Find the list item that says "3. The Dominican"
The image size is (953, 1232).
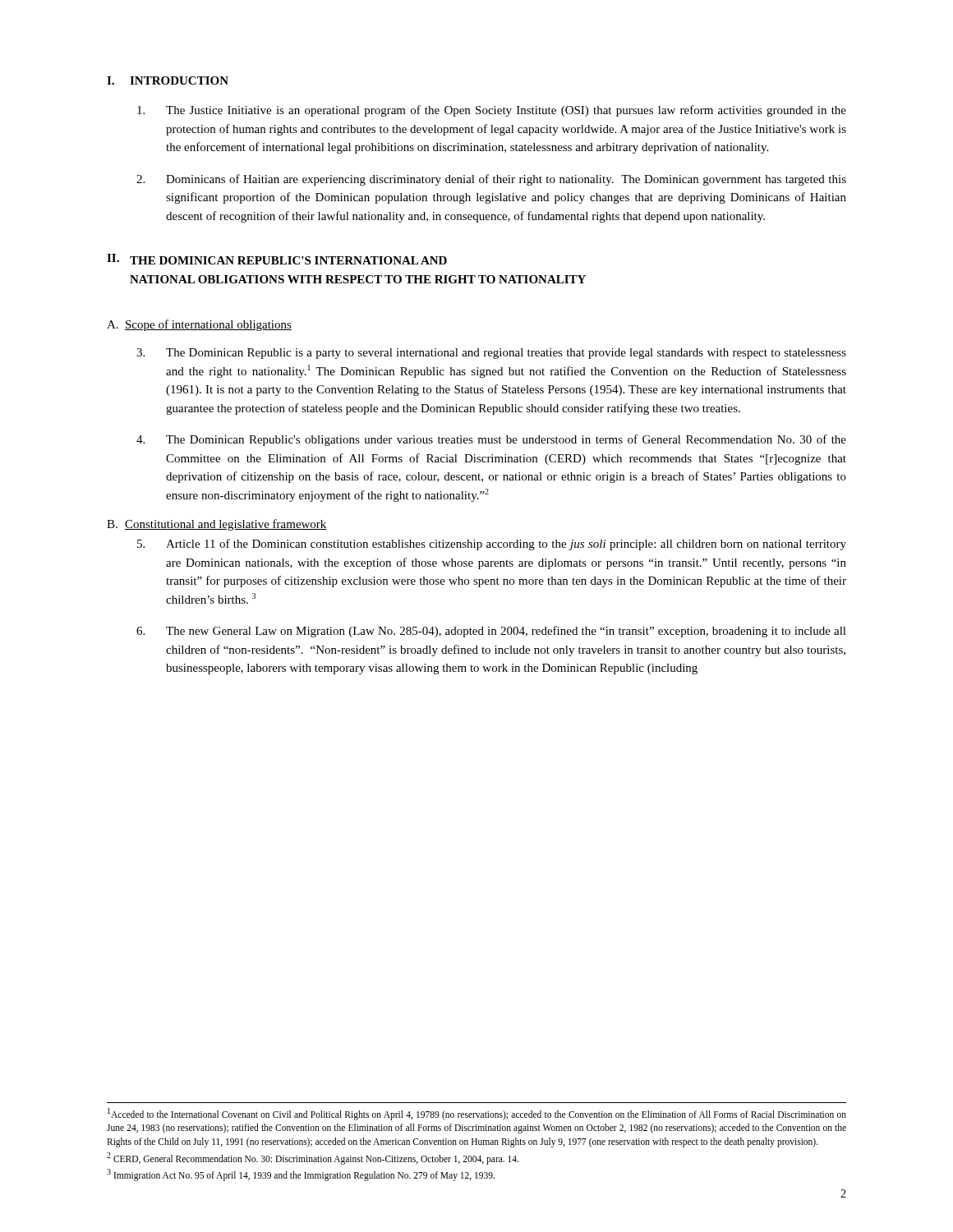(491, 380)
